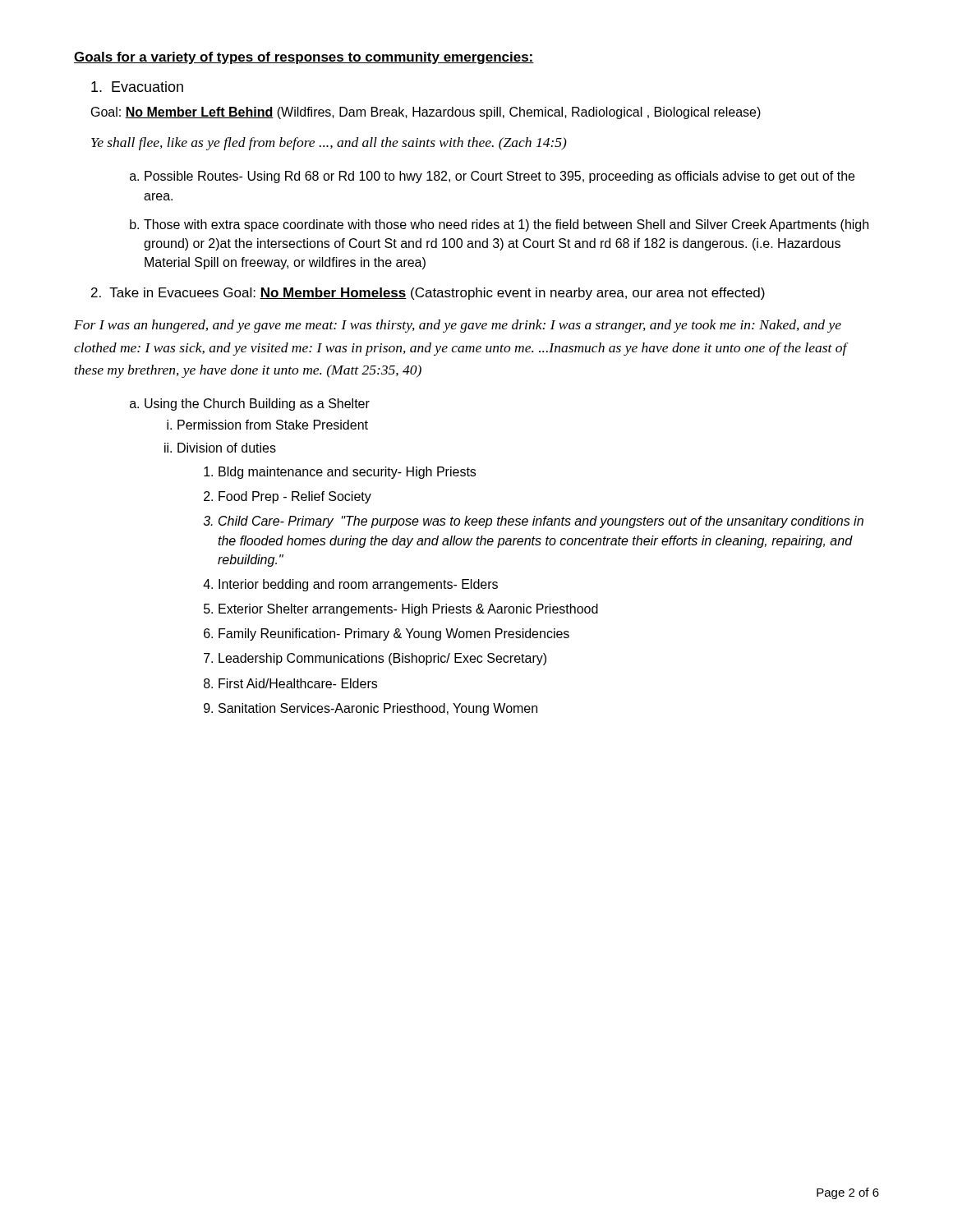Locate the list item containing "Those with extra"
953x1232 pixels.
coord(511,244)
